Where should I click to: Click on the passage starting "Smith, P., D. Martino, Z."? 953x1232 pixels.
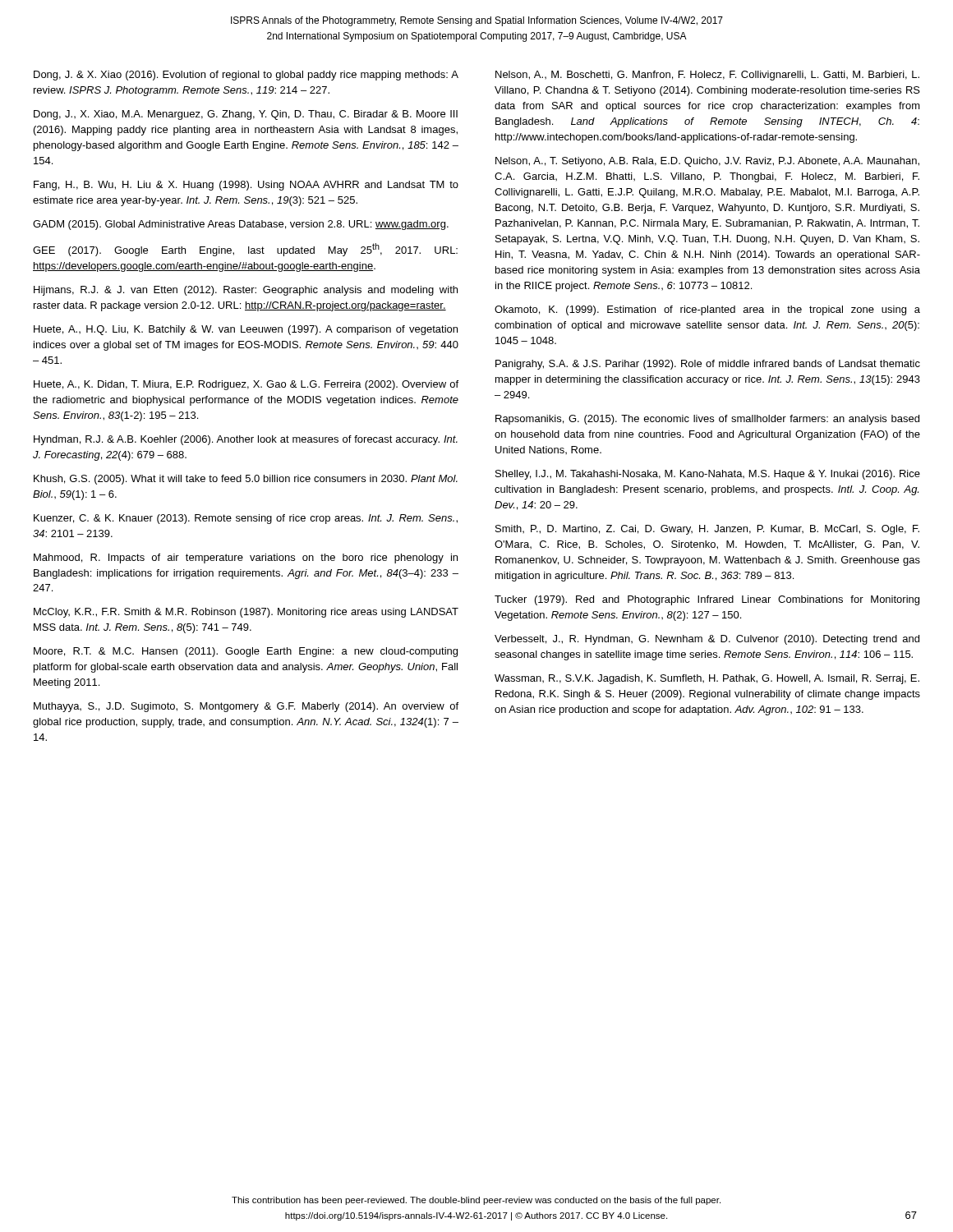707,552
